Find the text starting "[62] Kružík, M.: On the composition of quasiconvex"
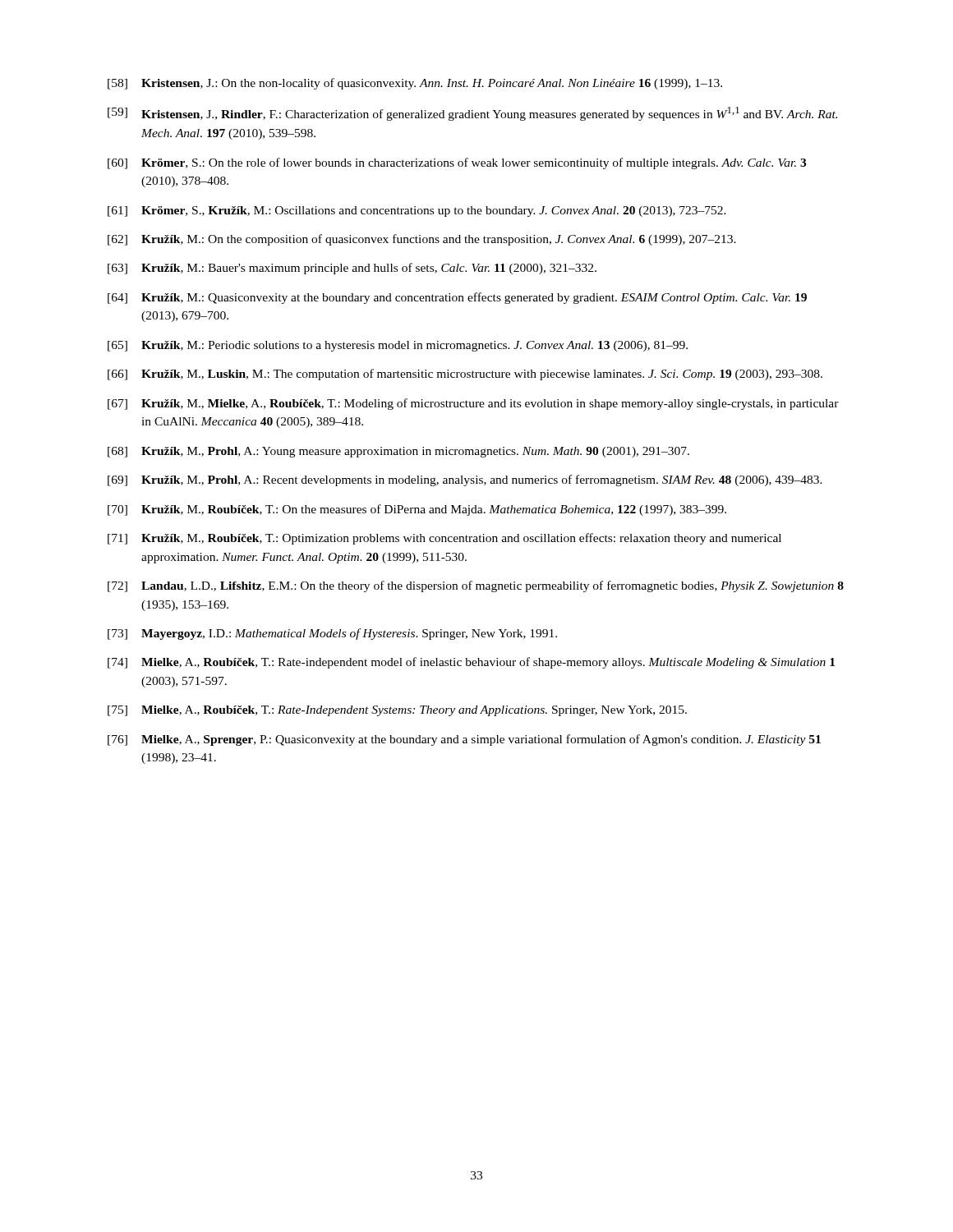The height and width of the screenshot is (1232, 953). click(476, 239)
